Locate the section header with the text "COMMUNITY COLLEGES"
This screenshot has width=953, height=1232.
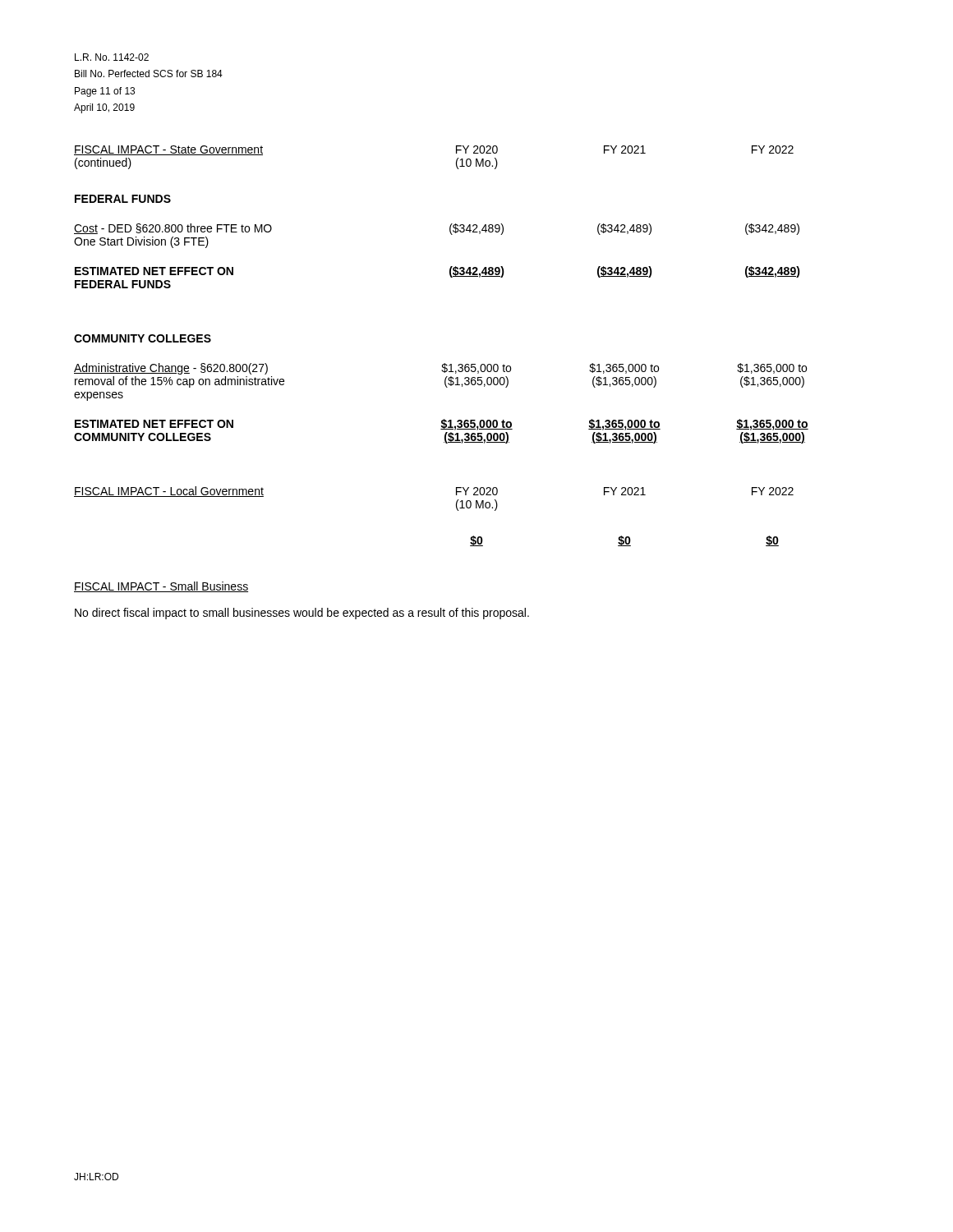tap(143, 338)
